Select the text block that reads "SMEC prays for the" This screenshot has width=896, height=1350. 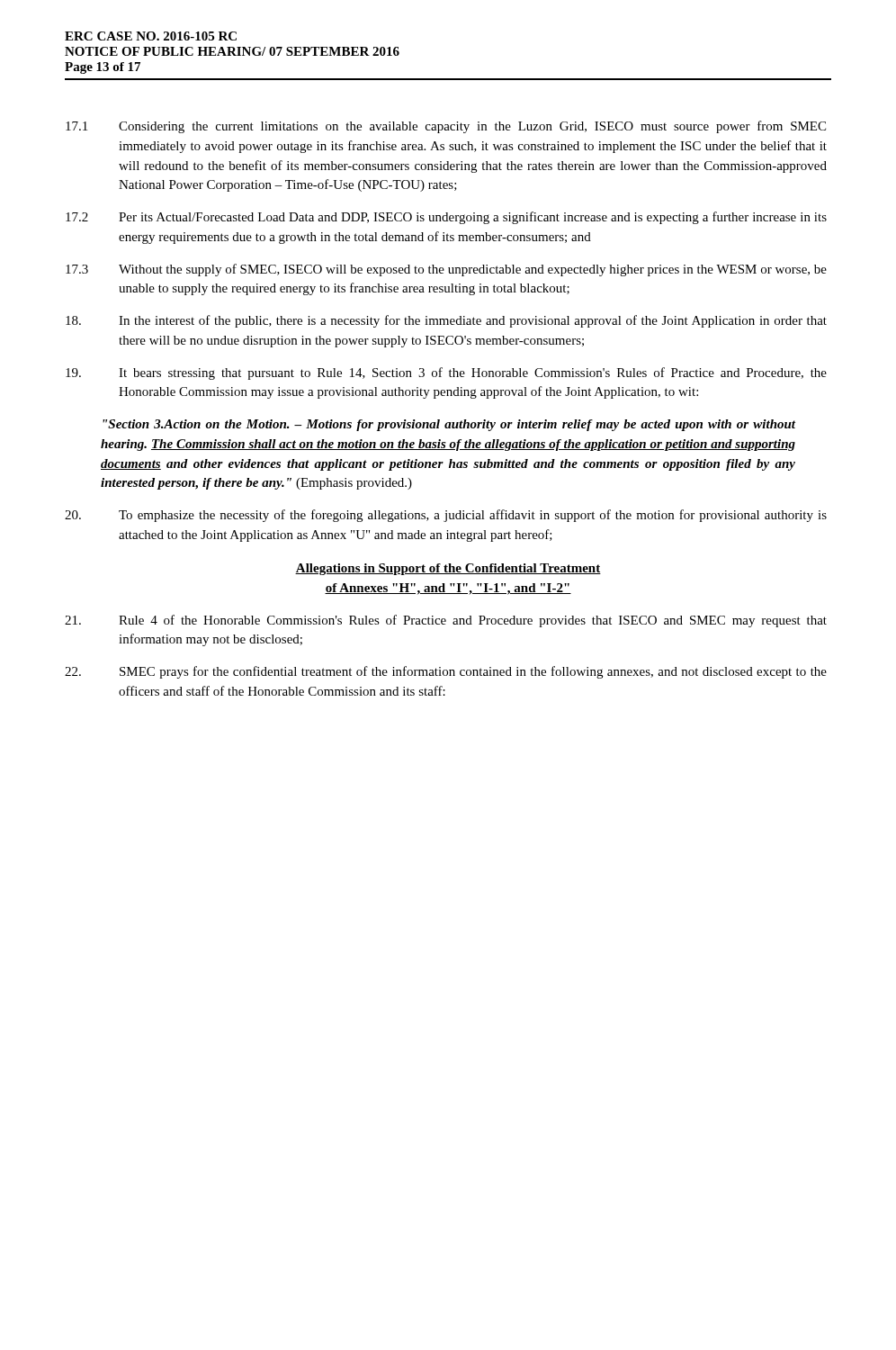point(446,682)
